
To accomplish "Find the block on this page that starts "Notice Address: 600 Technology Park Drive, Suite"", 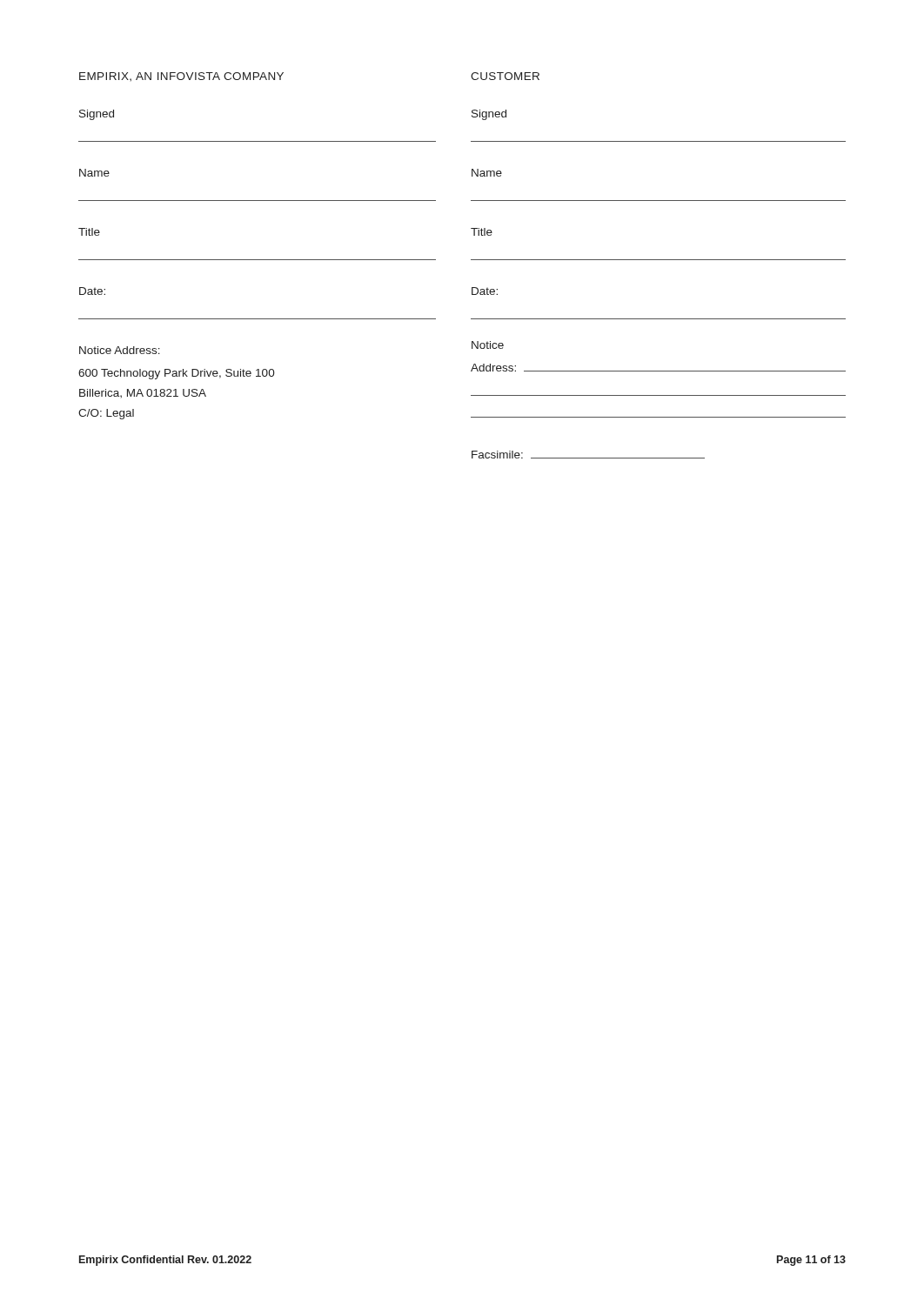I will click(257, 384).
